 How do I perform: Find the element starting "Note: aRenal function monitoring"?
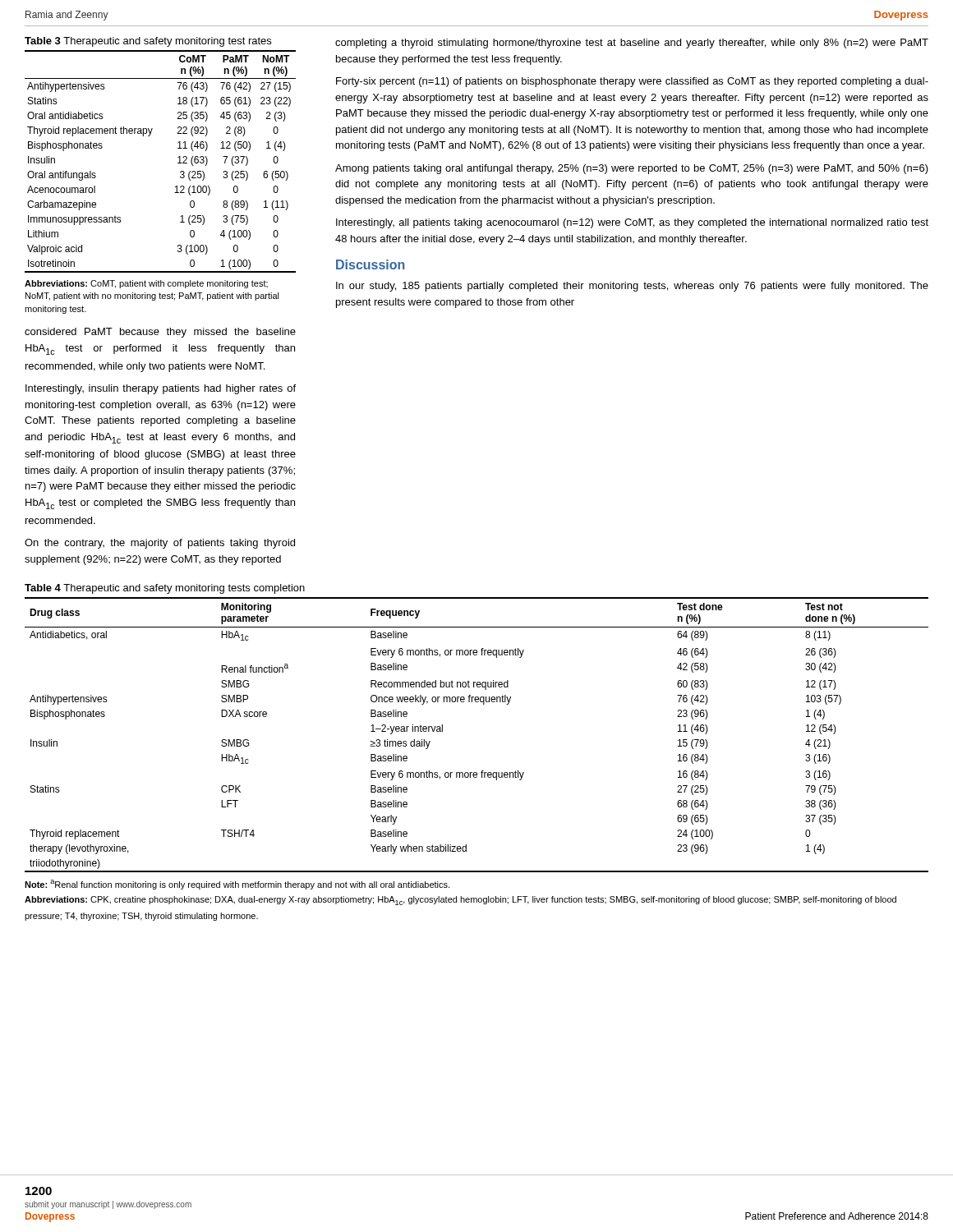point(237,883)
